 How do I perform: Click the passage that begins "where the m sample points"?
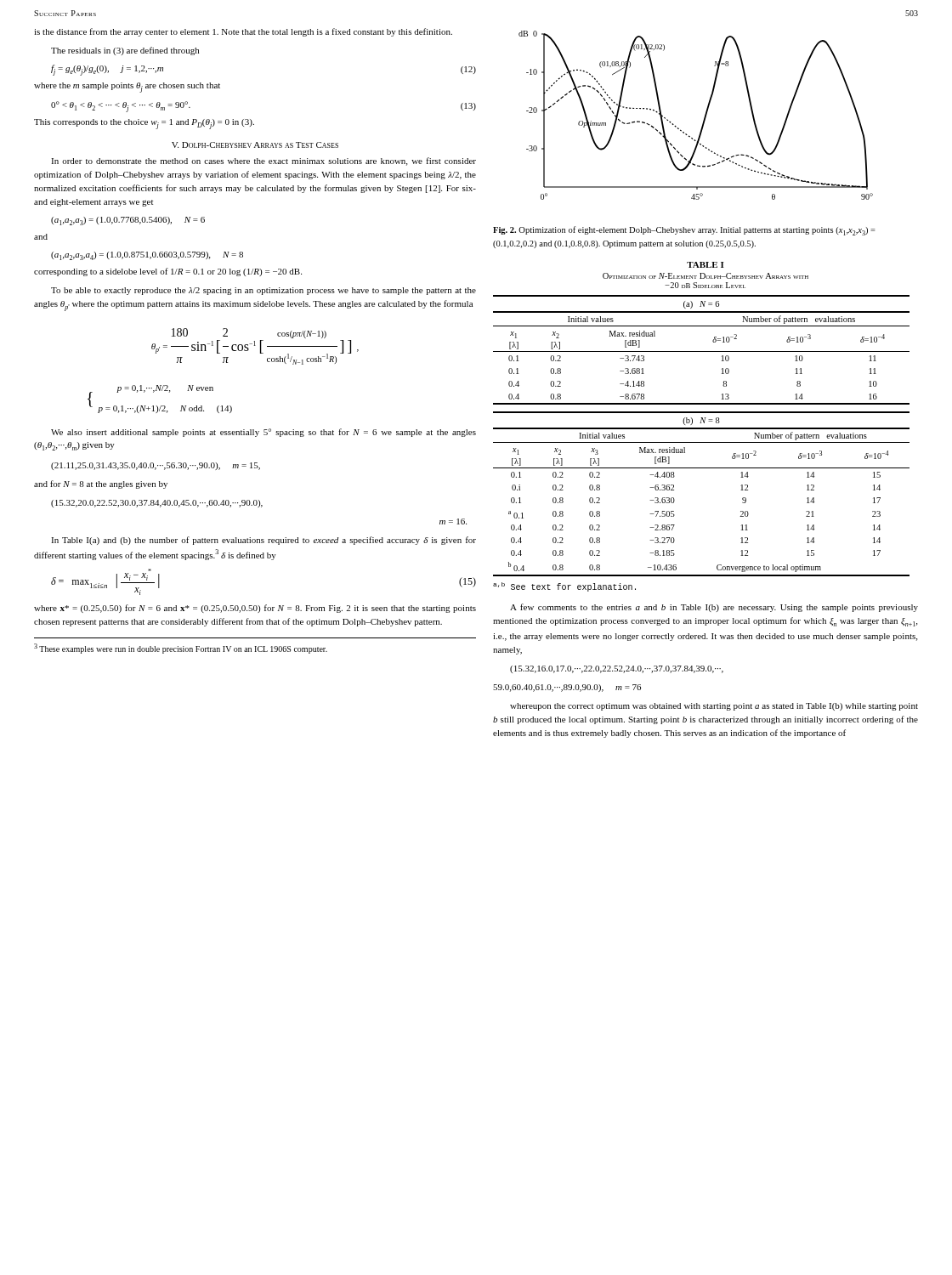(x=127, y=88)
